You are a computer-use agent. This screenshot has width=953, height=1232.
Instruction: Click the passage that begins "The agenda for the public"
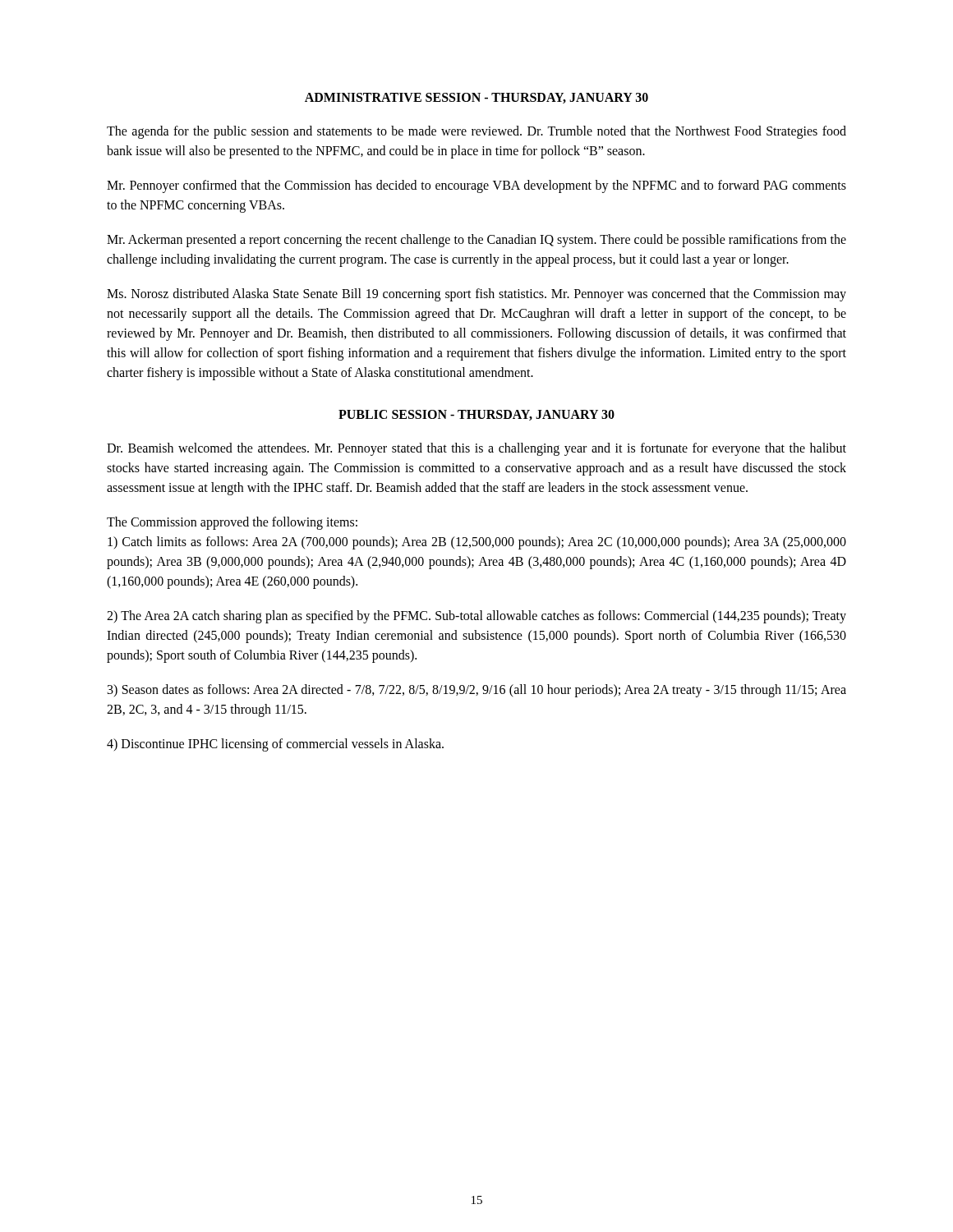476,141
